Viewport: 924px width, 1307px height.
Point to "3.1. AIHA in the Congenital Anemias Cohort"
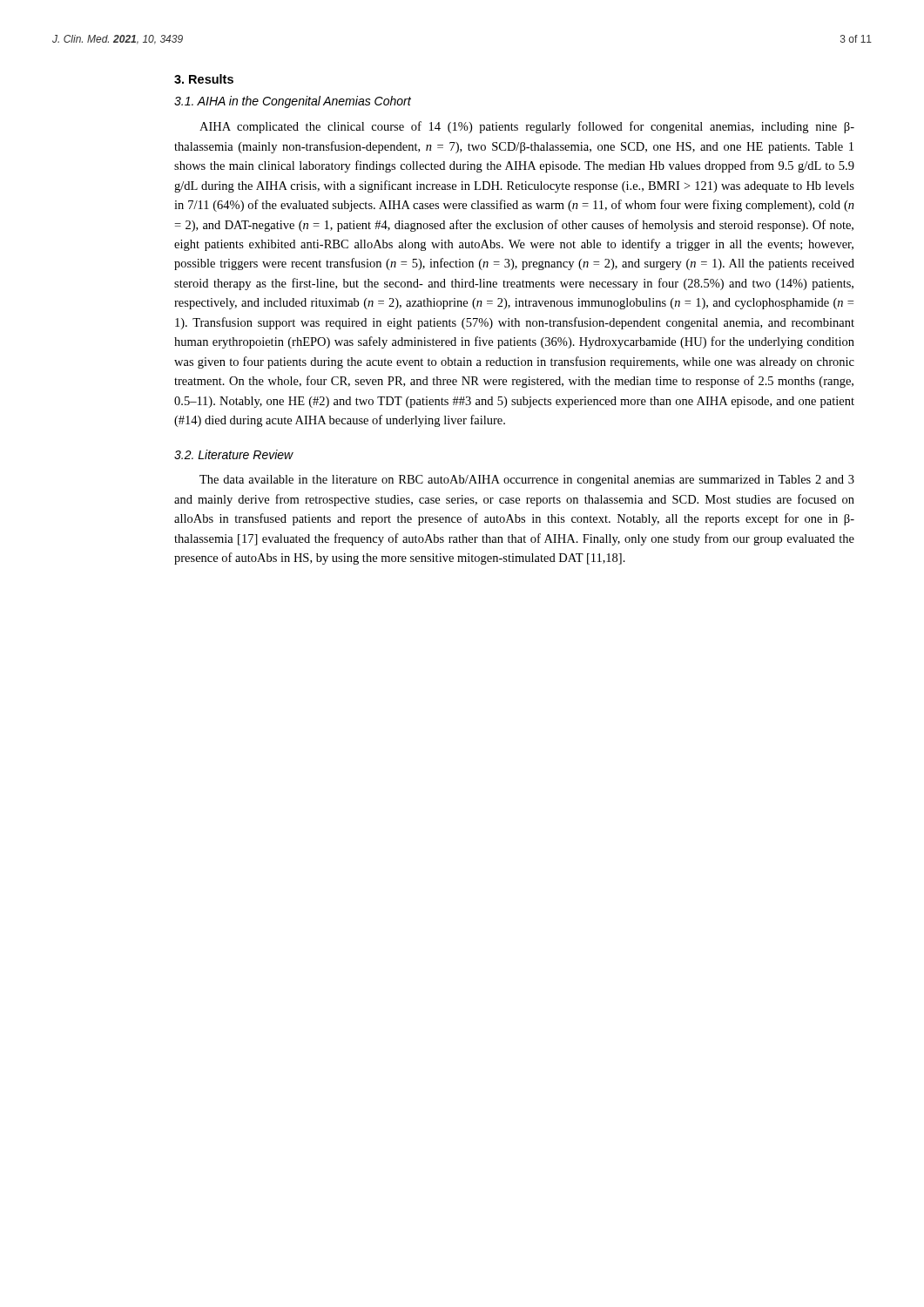292,101
